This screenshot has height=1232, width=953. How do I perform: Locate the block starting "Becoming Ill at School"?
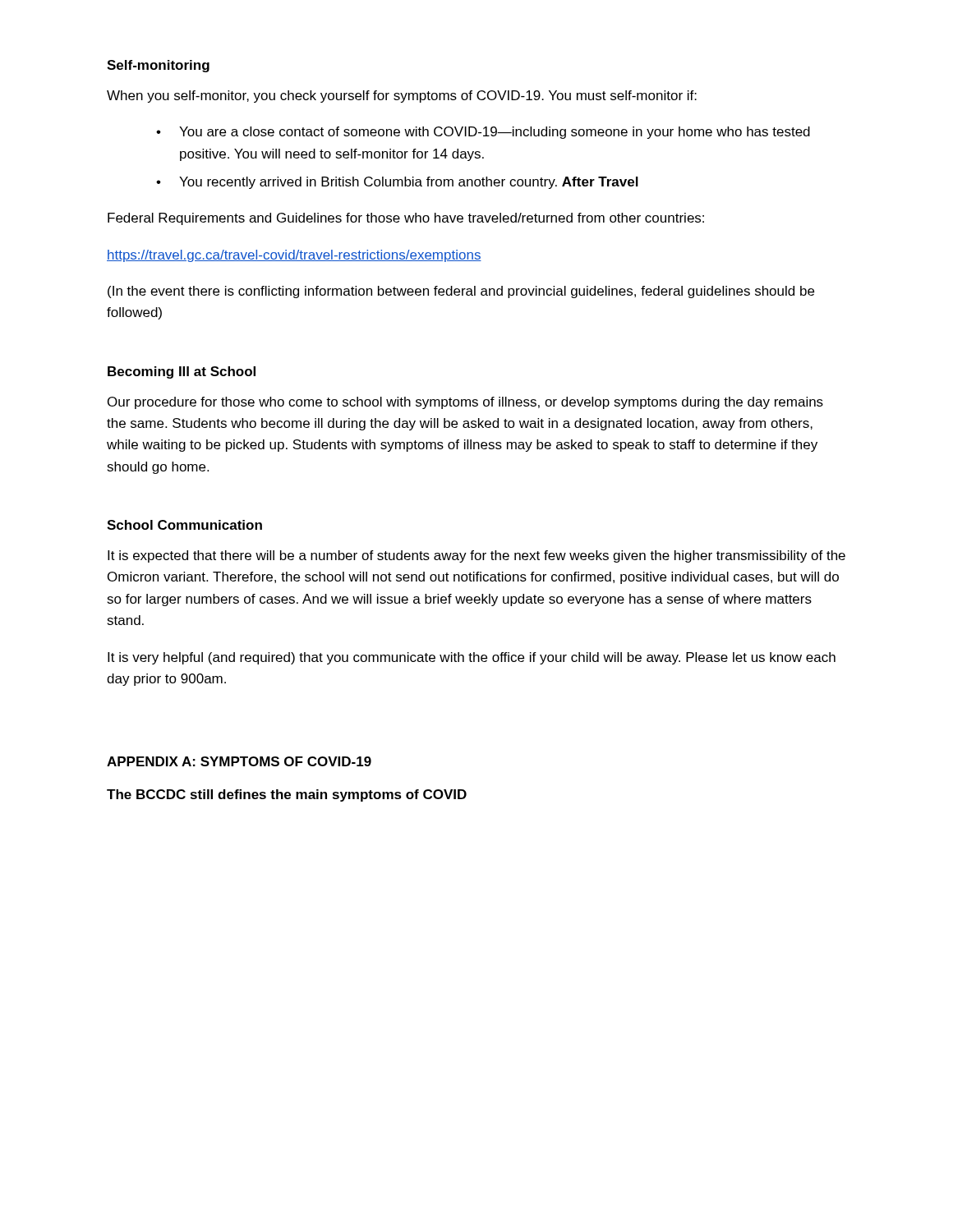(x=182, y=371)
